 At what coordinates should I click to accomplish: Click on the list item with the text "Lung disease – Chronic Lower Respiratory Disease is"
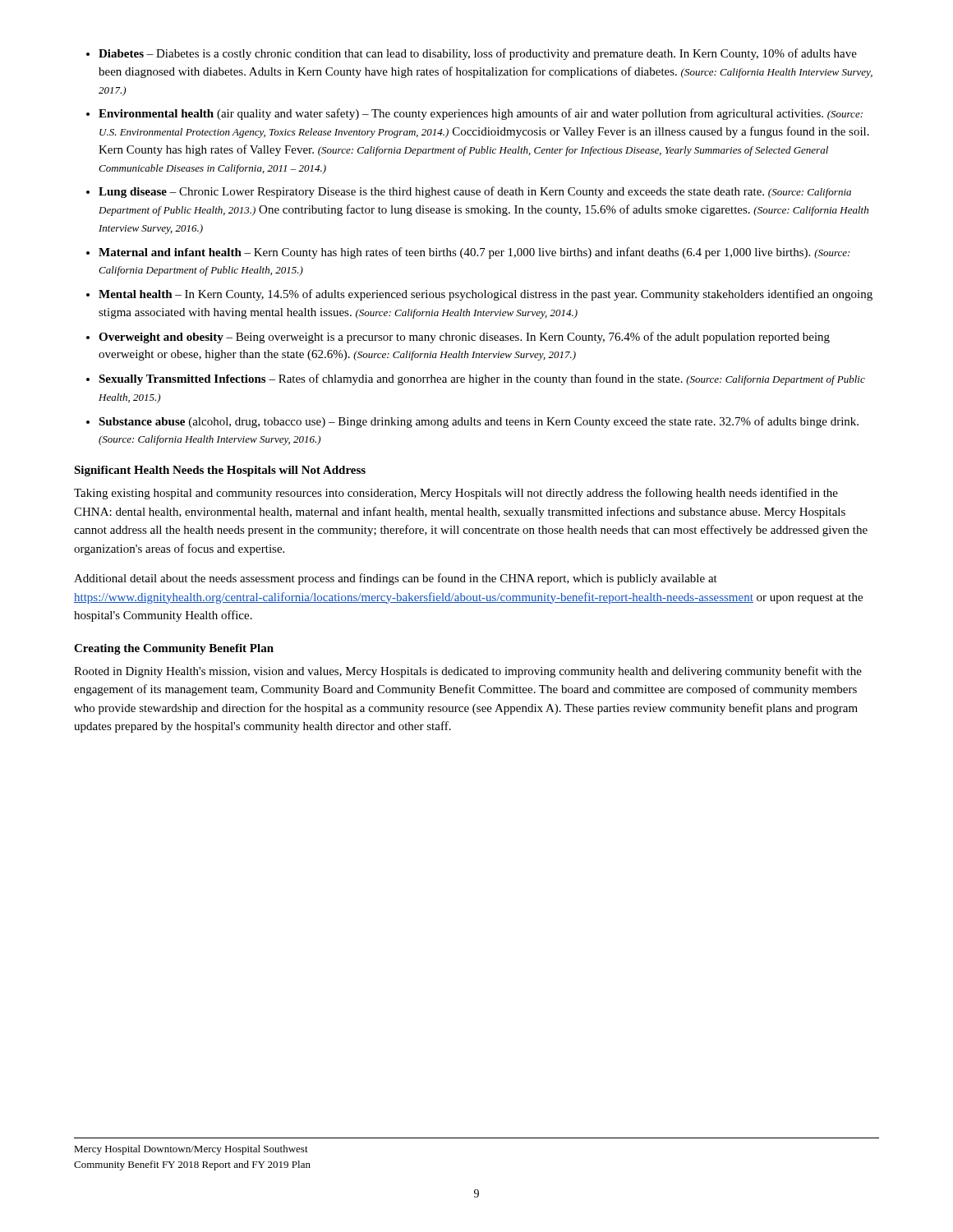489,210
